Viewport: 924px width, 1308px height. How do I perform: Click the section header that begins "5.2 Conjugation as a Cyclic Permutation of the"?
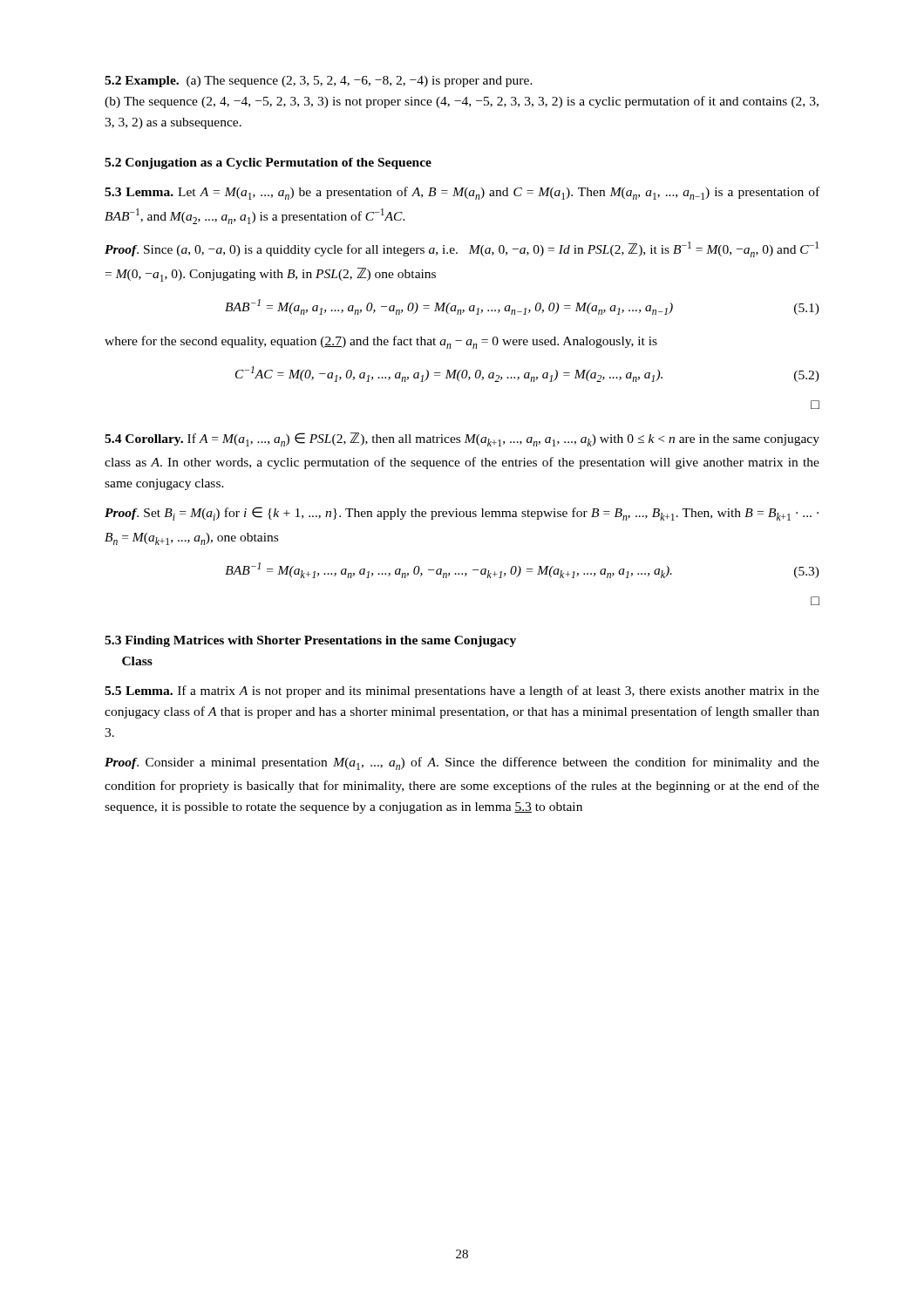268,162
